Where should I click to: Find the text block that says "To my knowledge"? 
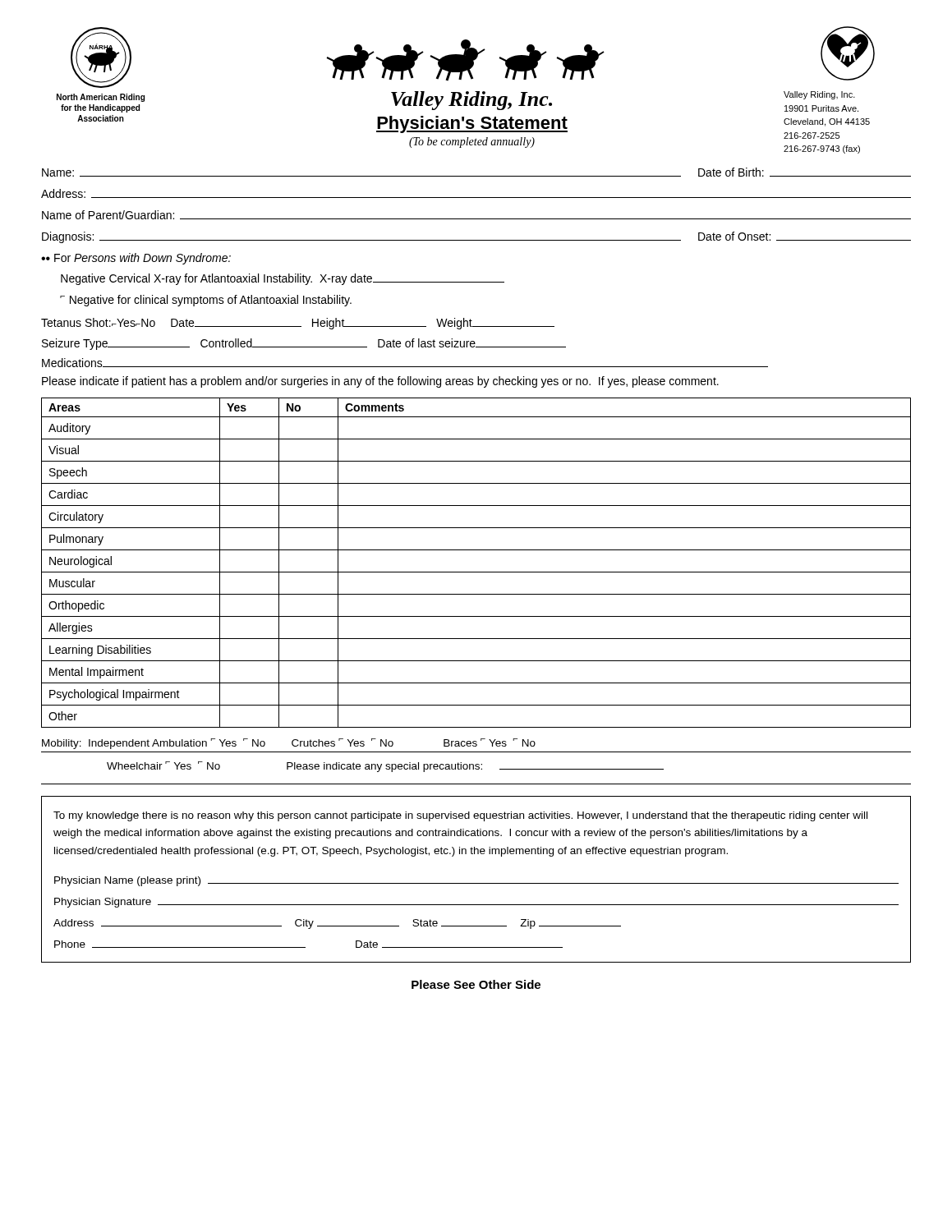click(x=461, y=833)
